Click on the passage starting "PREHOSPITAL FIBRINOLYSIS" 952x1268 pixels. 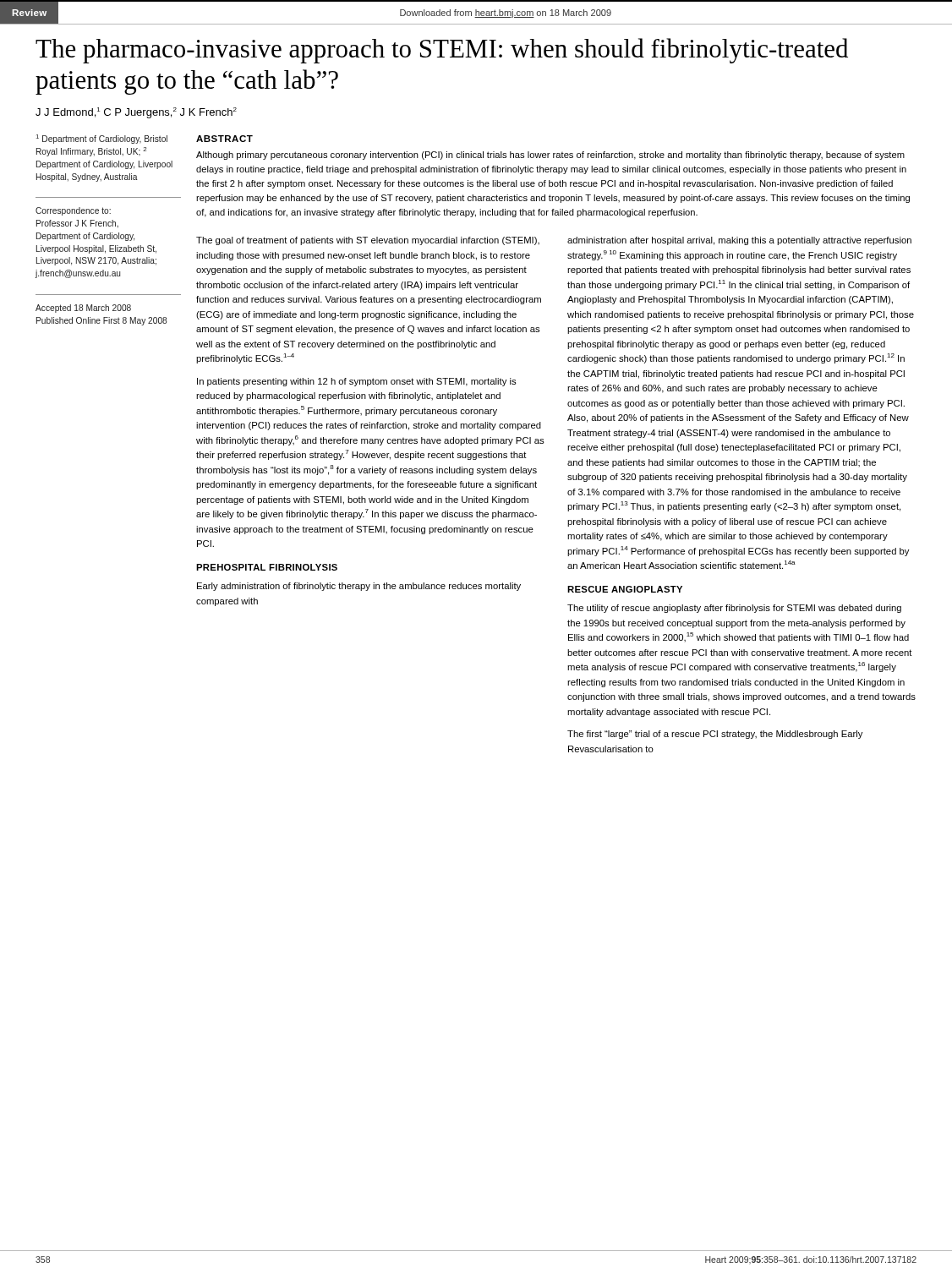267,567
